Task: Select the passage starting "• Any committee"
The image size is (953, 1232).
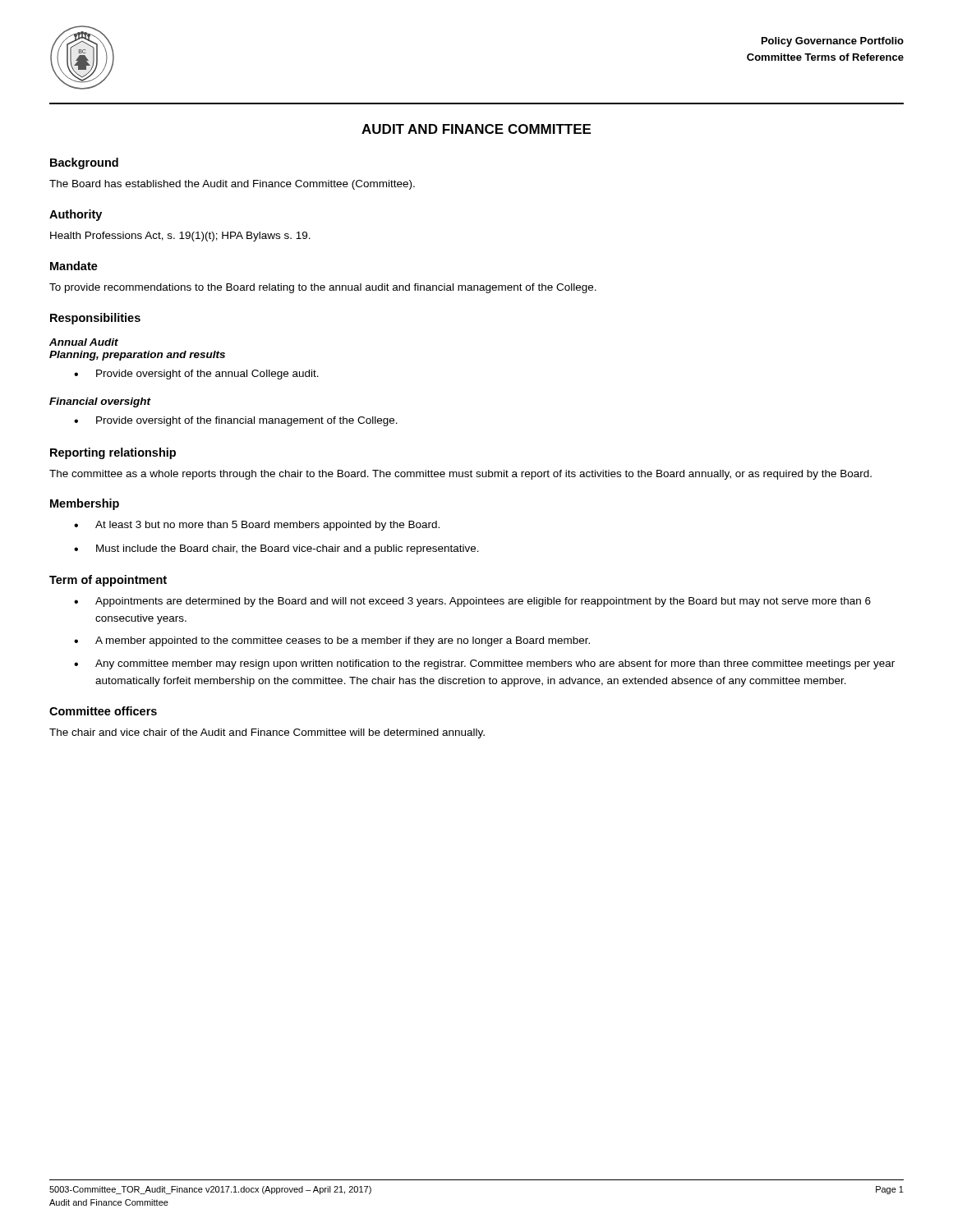Action: (489, 673)
